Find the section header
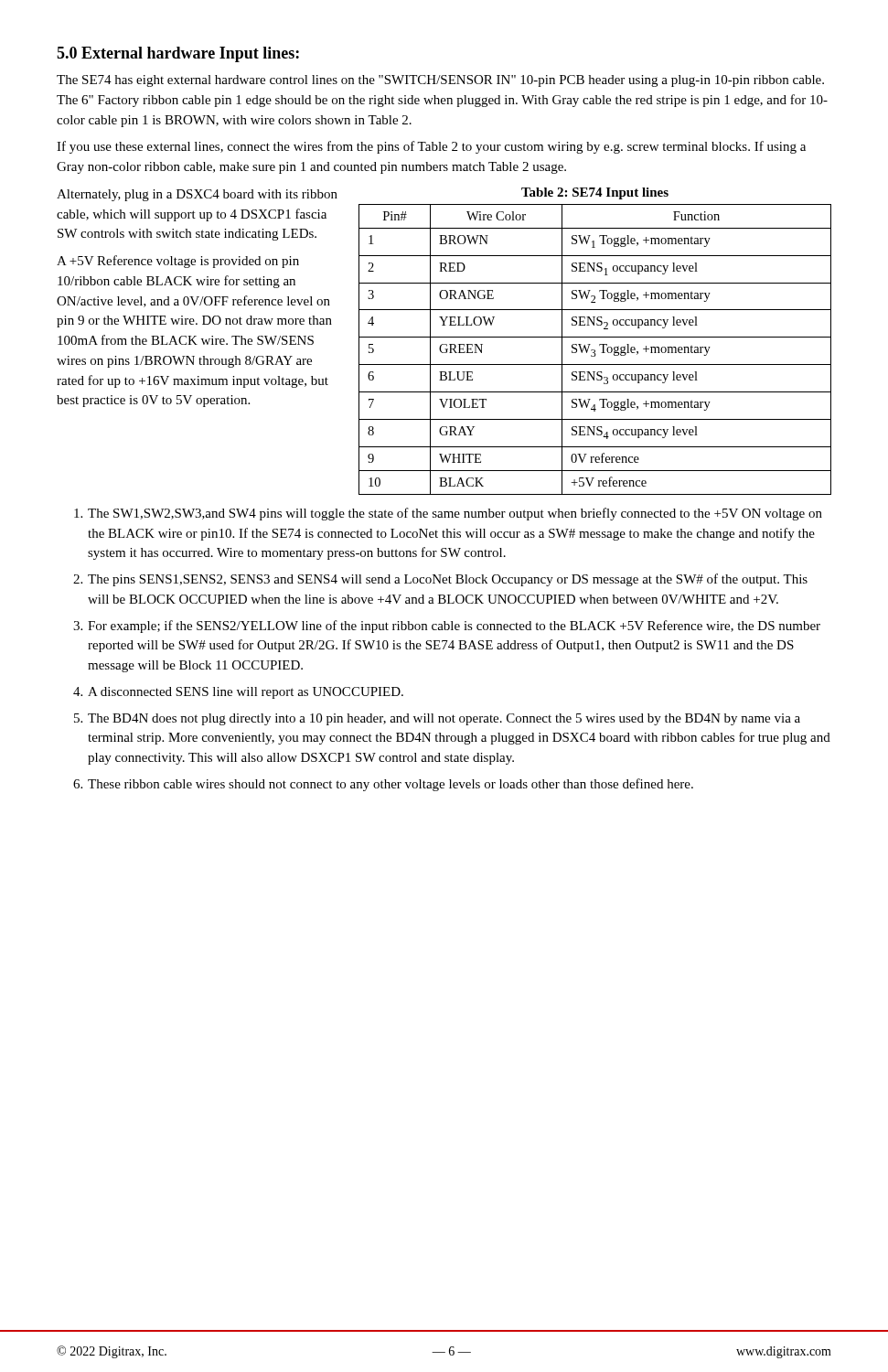Screen dimensions: 1372x888 point(178,53)
